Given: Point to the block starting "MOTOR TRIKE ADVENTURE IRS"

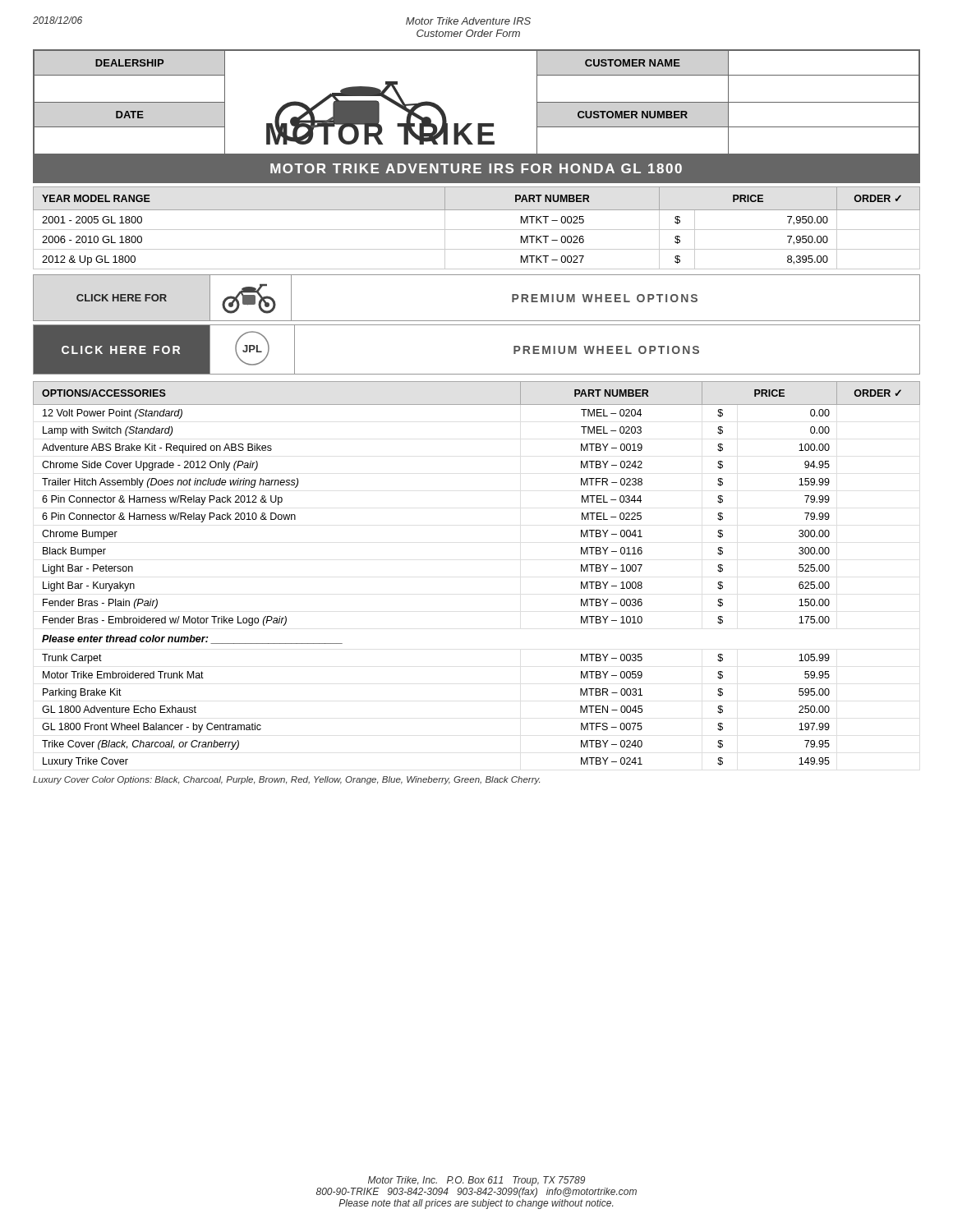Looking at the screenshot, I should pos(476,169).
